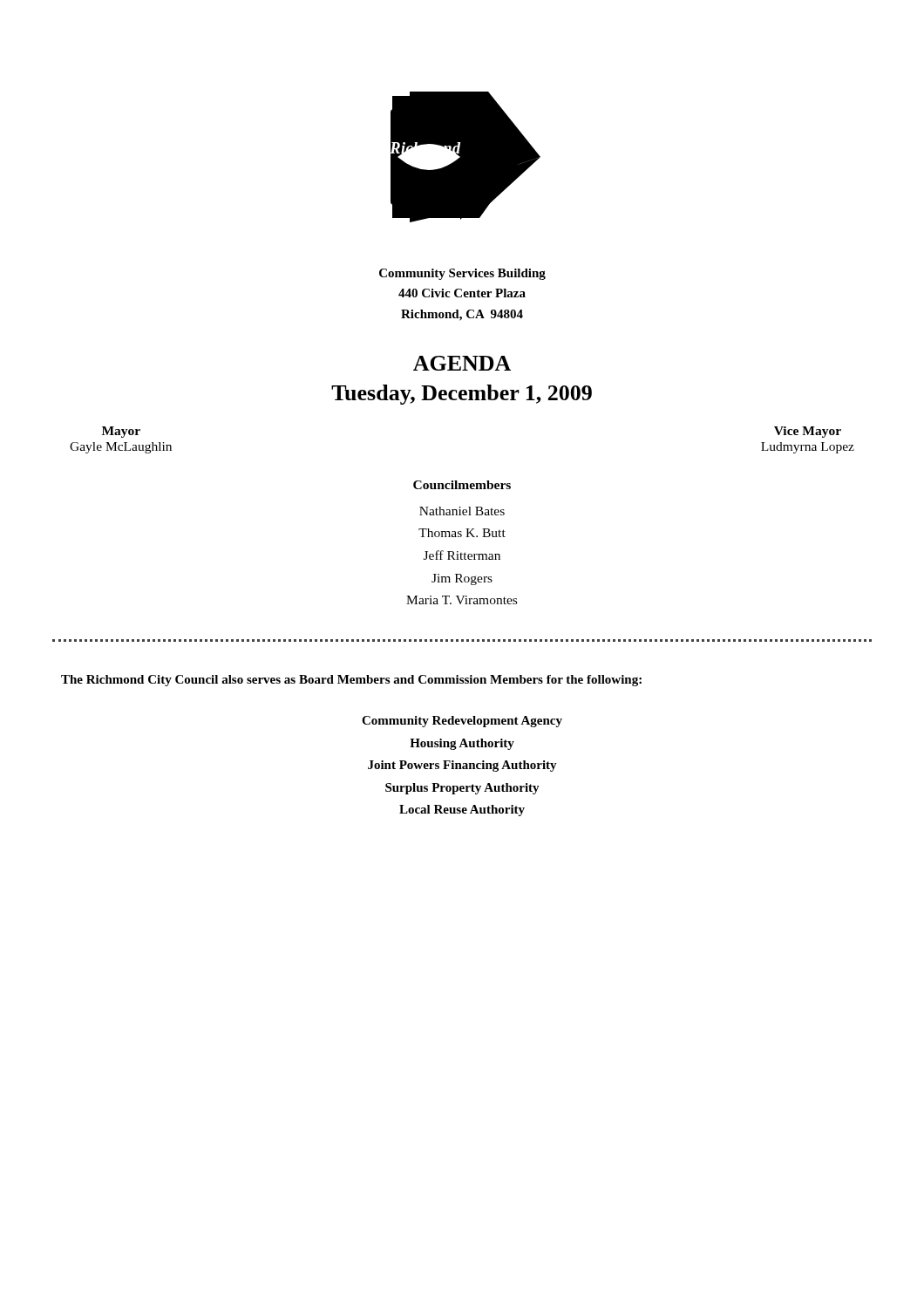
Task: Locate the text block starting "AGENDA Tuesday, December 1, 2009"
Action: [462, 378]
